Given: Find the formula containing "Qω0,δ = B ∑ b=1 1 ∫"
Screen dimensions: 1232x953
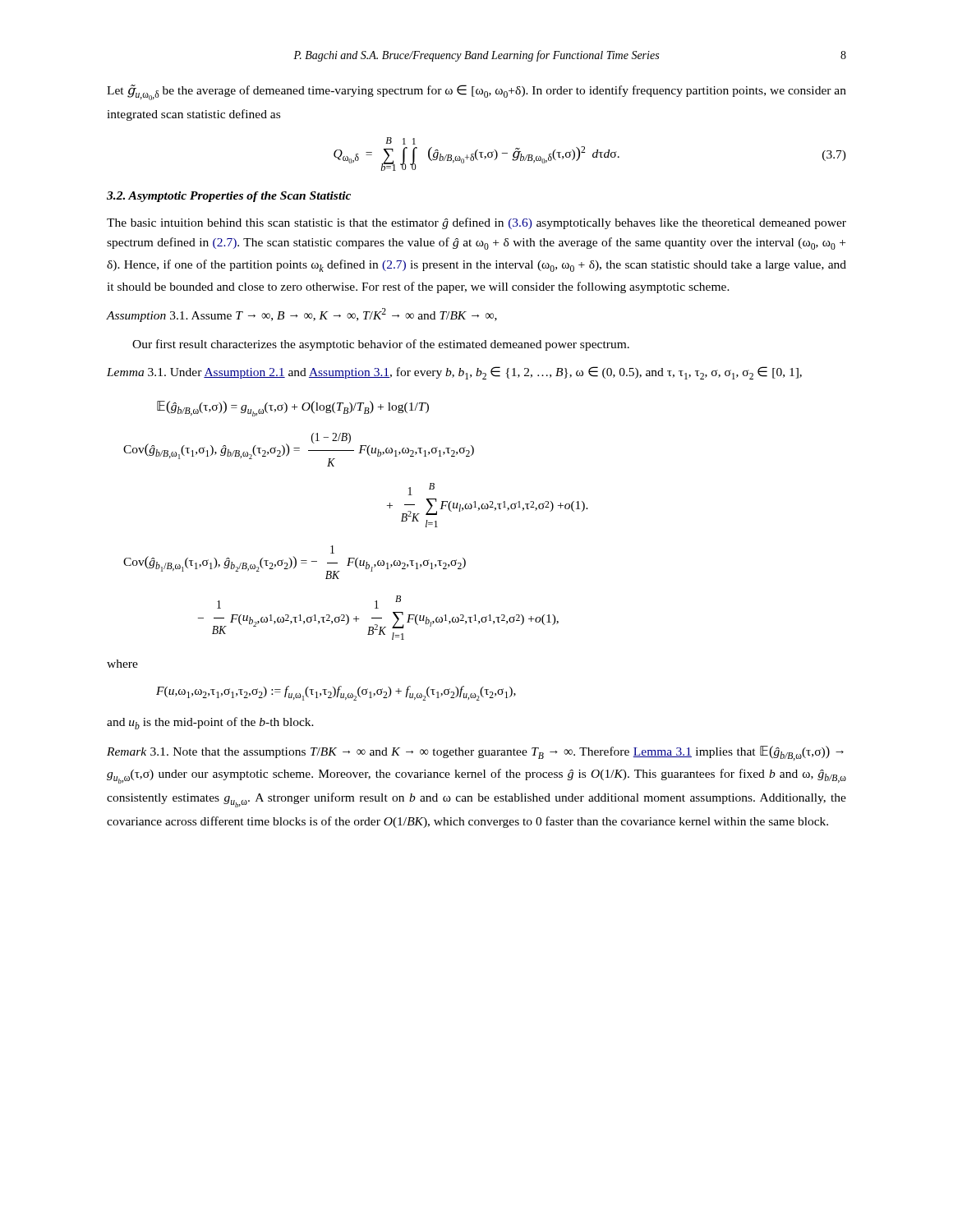Looking at the screenshot, I should pyautogui.click(x=590, y=154).
